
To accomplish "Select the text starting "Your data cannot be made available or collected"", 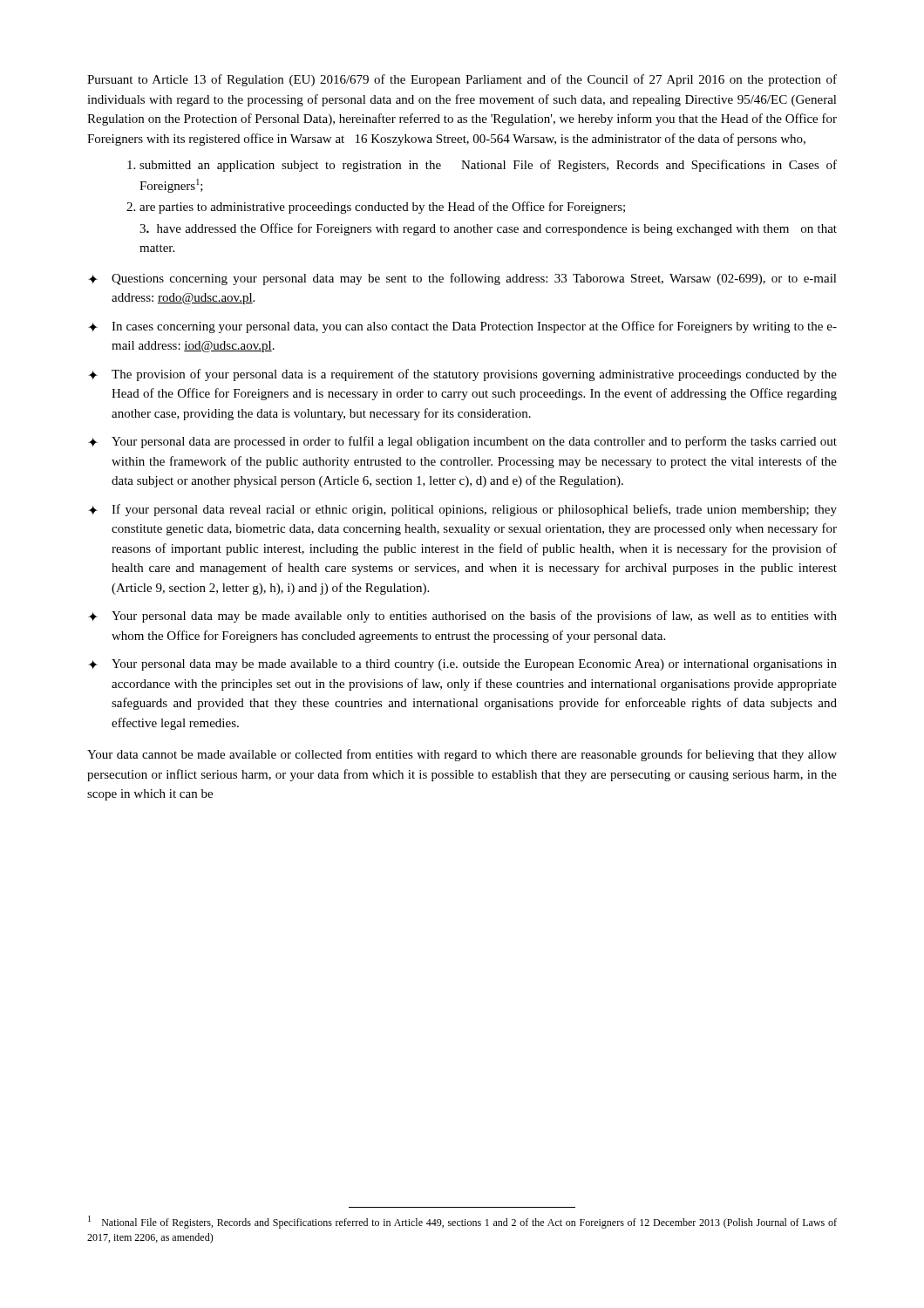I will [462, 774].
